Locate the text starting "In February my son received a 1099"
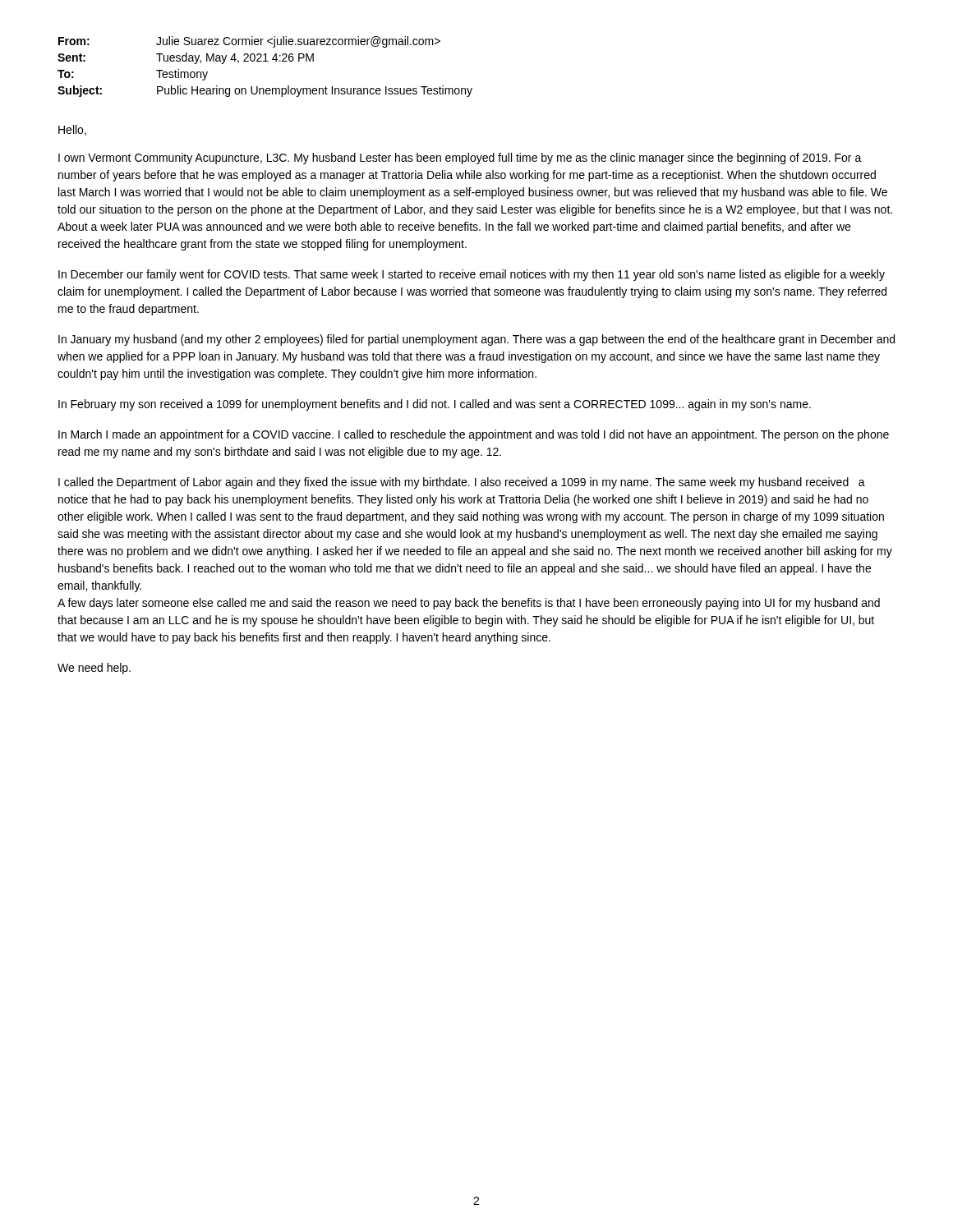 (x=435, y=404)
